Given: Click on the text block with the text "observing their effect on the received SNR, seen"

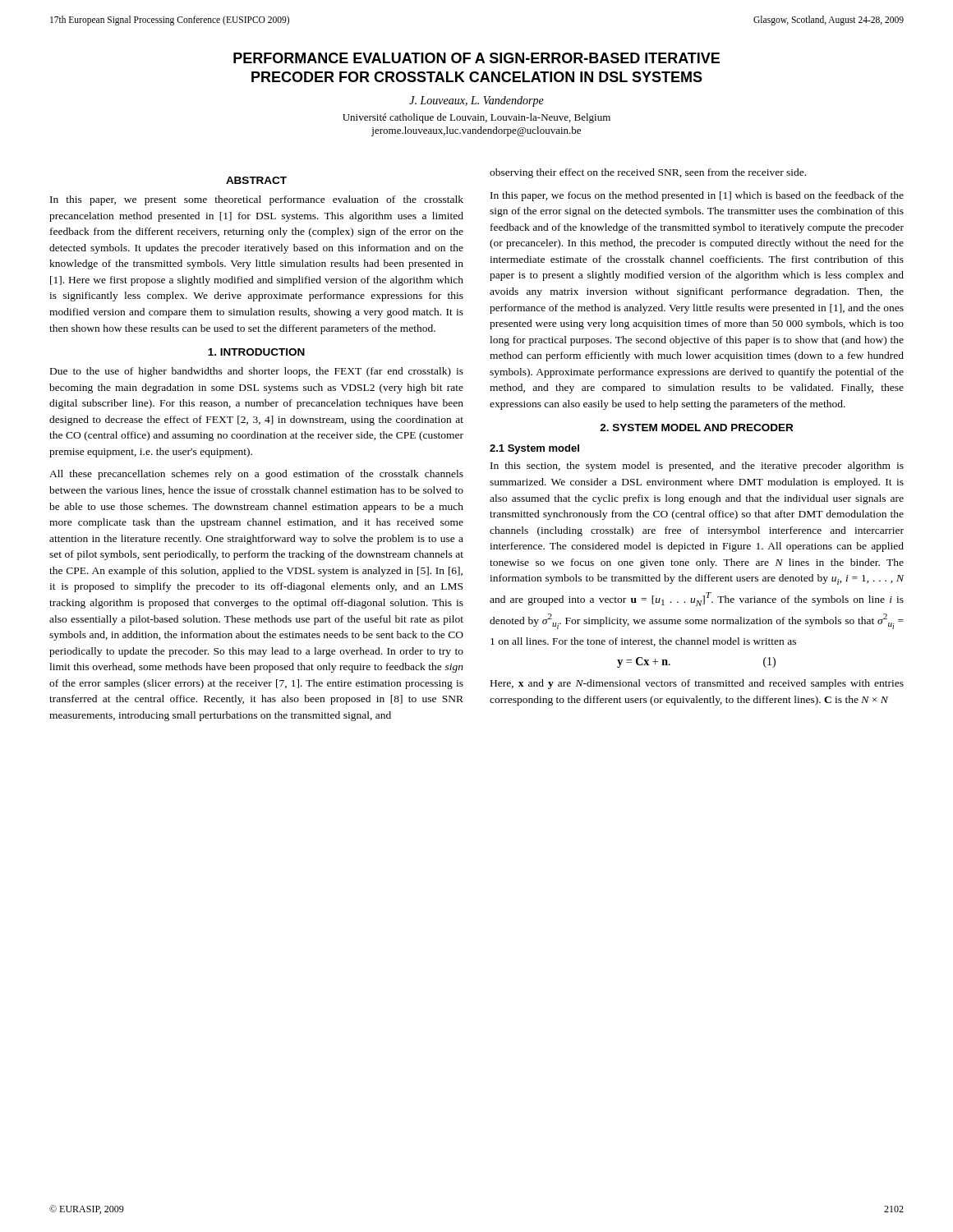Looking at the screenshot, I should [x=697, y=288].
